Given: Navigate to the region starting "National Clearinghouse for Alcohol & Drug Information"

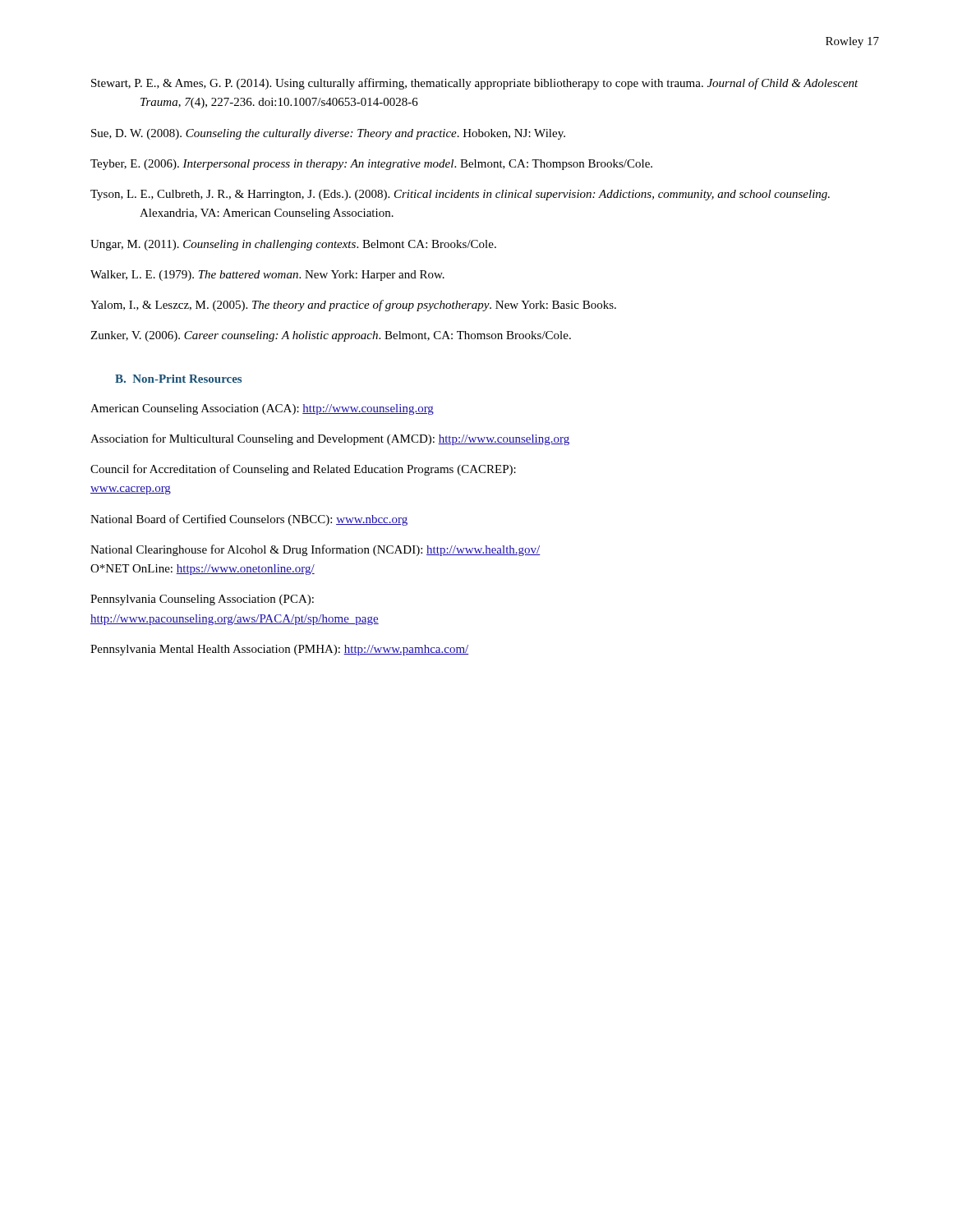Looking at the screenshot, I should coord(315,559).
